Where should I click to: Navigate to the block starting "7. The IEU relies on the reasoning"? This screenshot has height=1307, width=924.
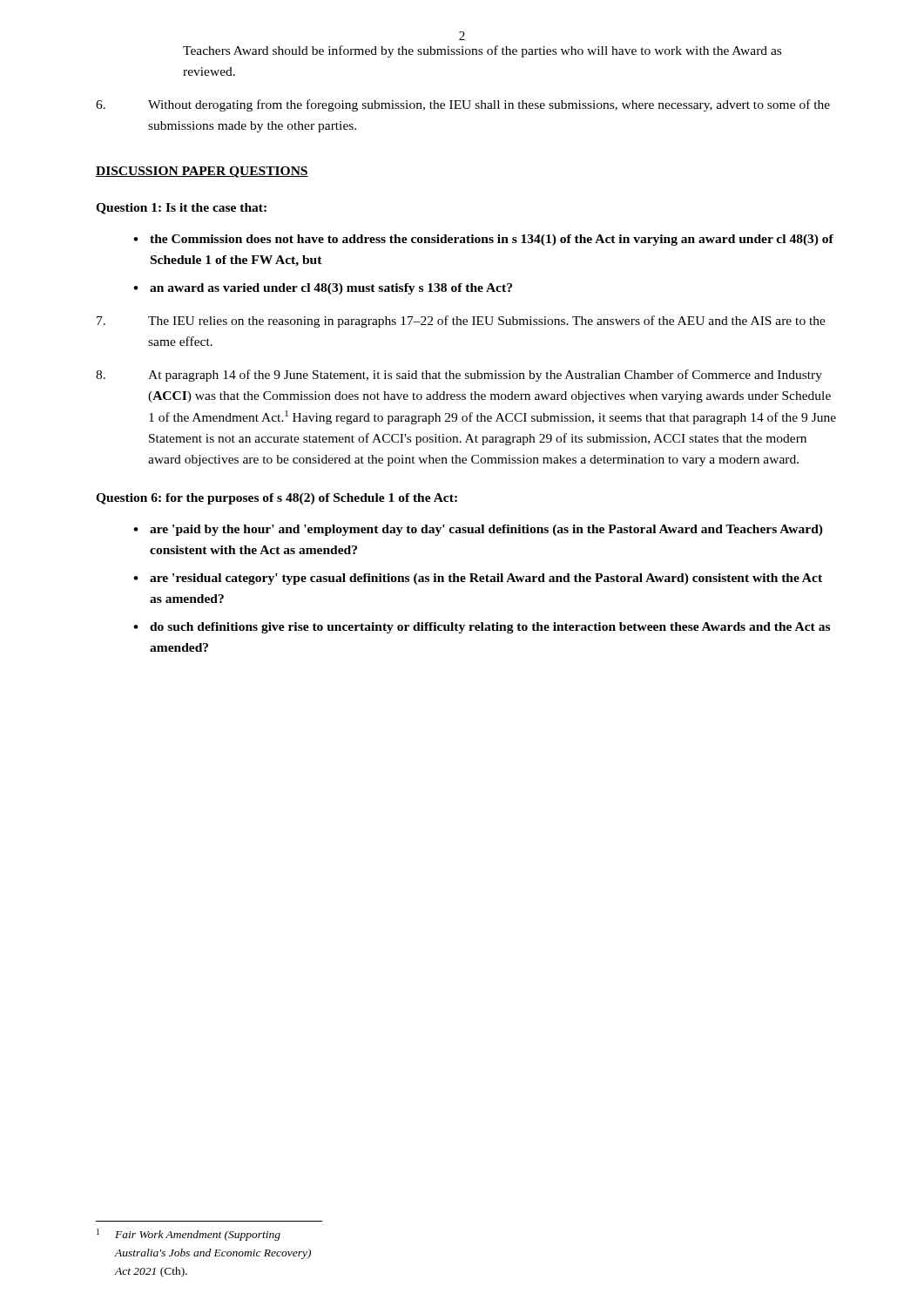click(x=466, y=331)
